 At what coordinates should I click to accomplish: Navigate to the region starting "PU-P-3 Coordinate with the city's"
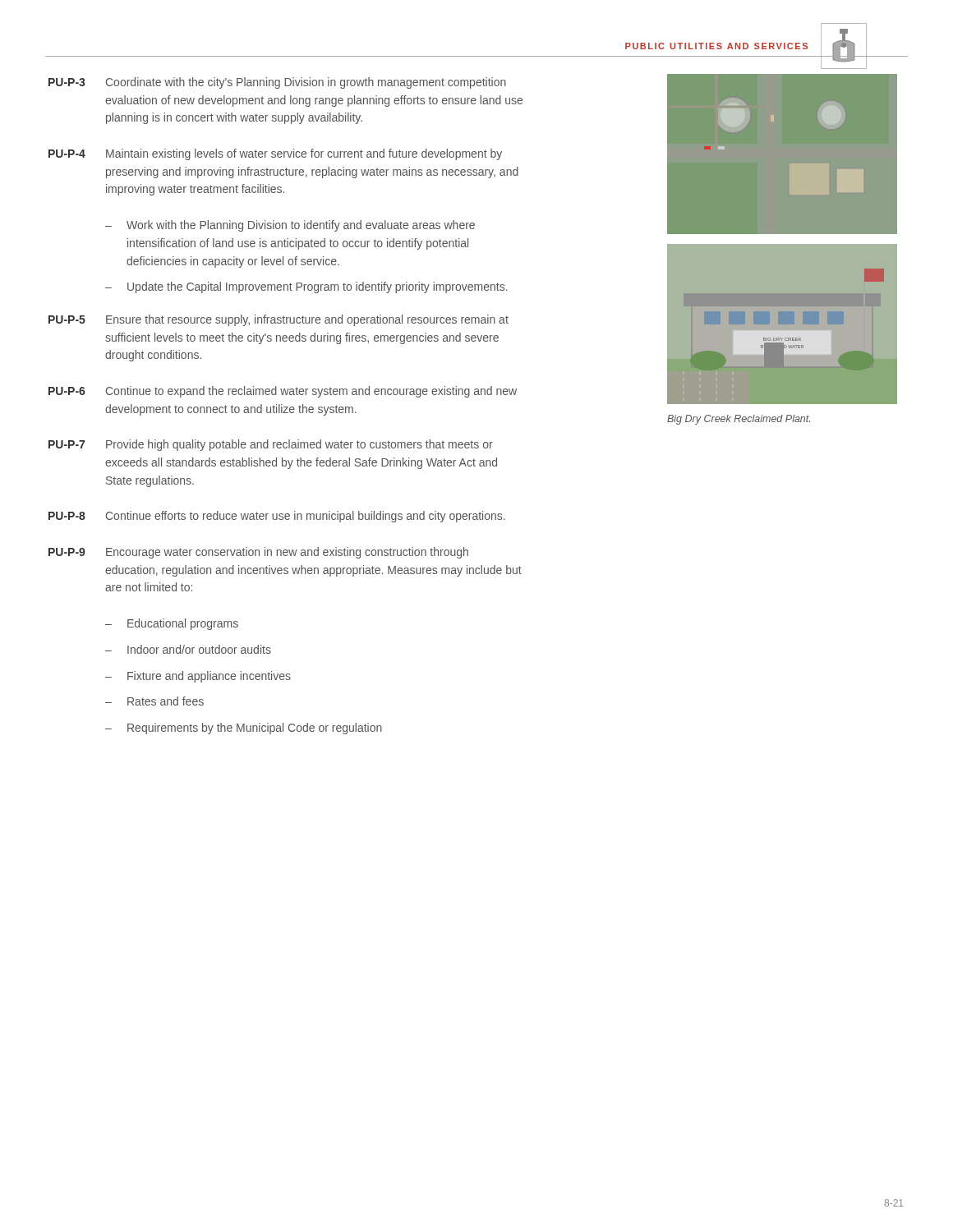coord(286,101)
